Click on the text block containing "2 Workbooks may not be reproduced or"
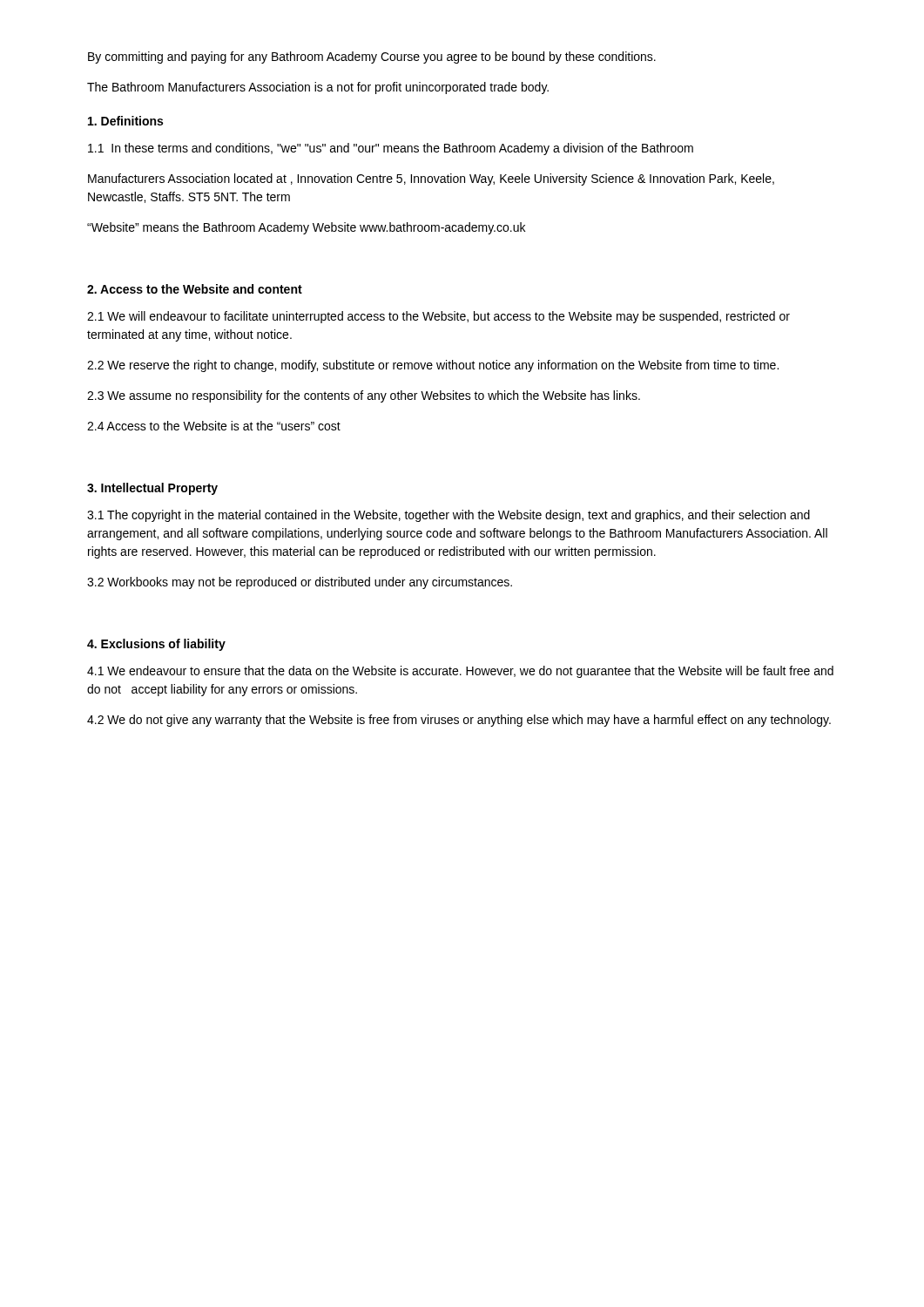The height and width of the screenshot is (1307, 924). (300, 582)
